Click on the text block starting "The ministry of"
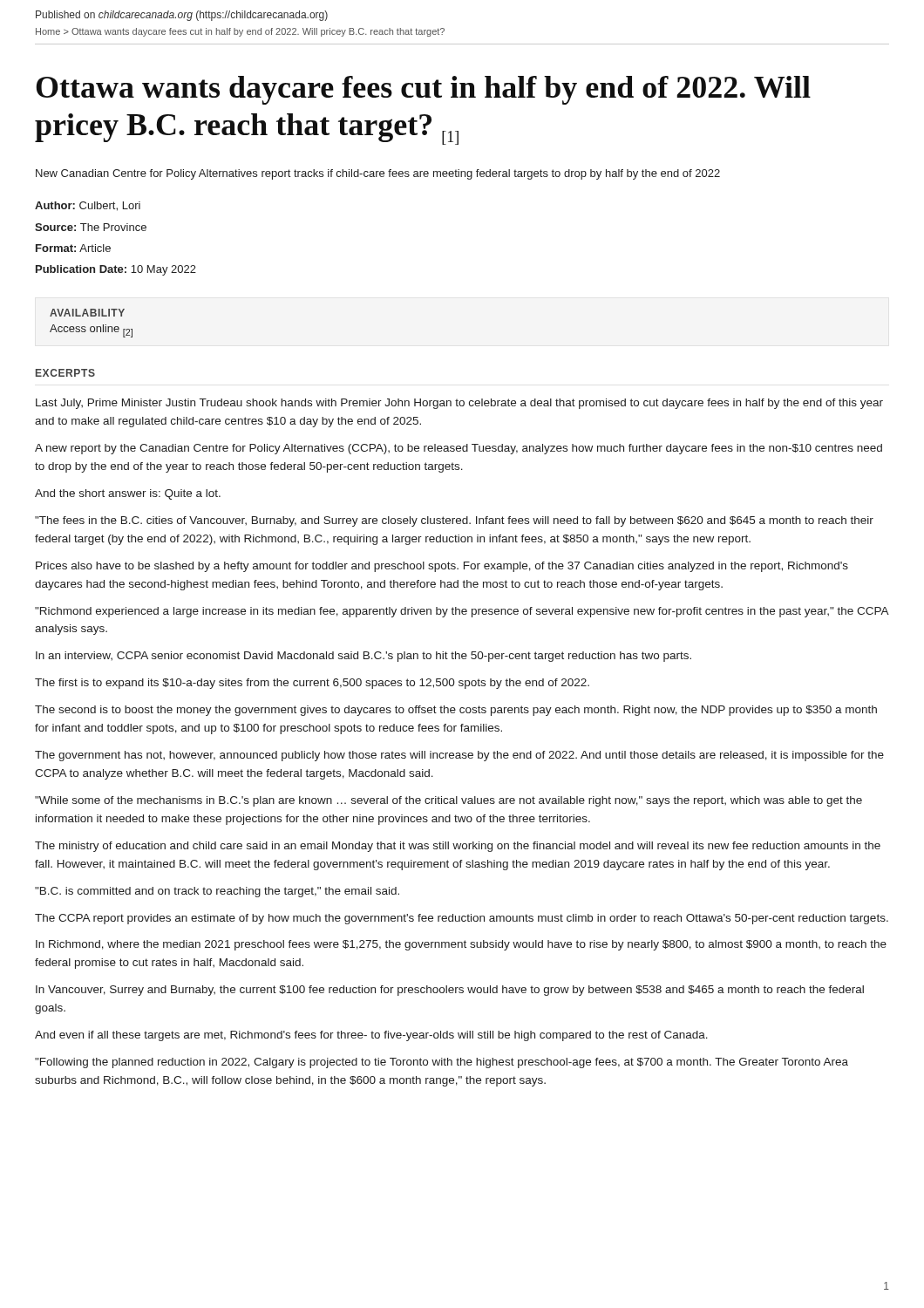The width and height of the screenshot is (924, 1308). [458, 854]
